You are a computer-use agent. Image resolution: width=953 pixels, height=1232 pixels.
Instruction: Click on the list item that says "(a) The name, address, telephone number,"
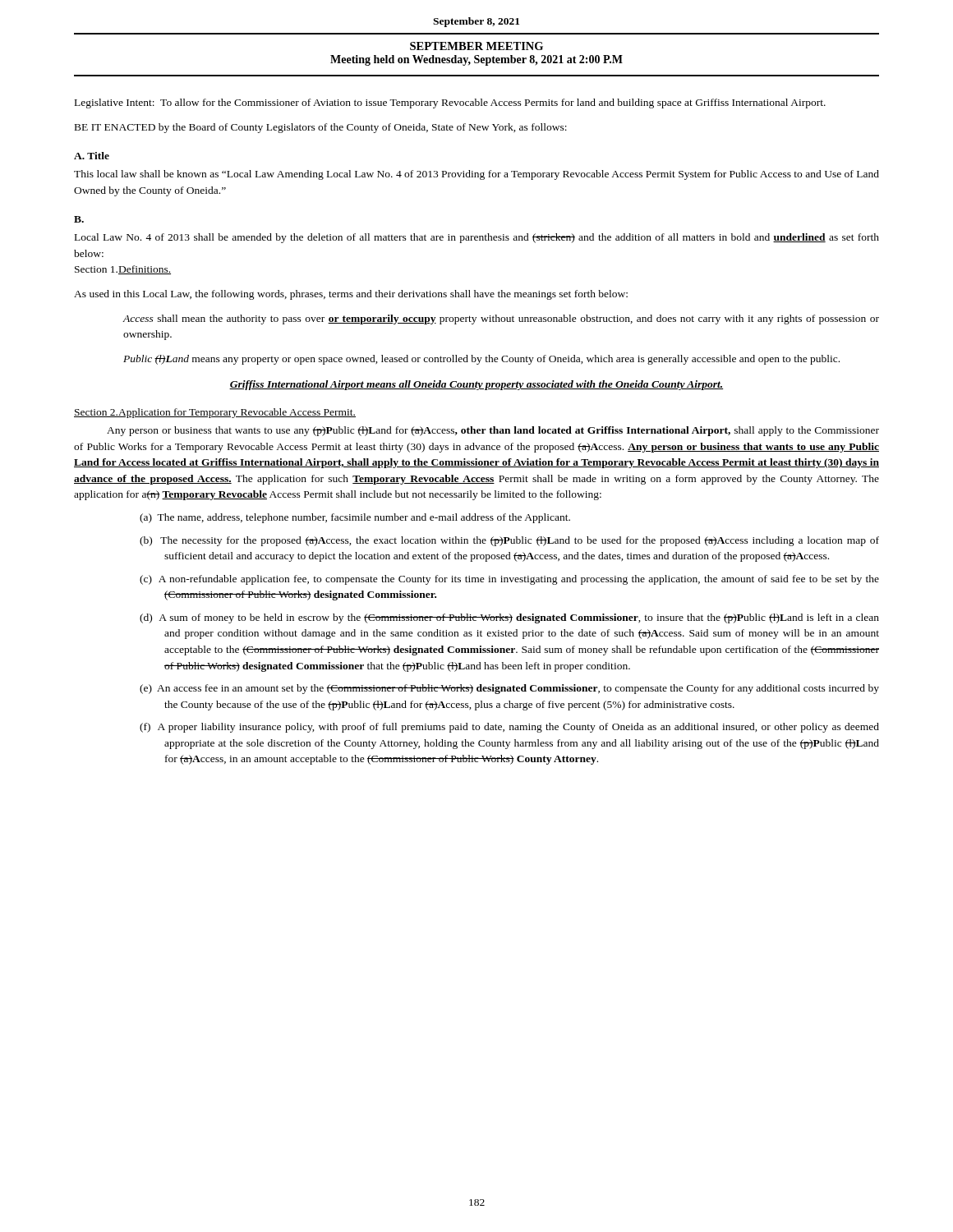click(x=355, y=517)
